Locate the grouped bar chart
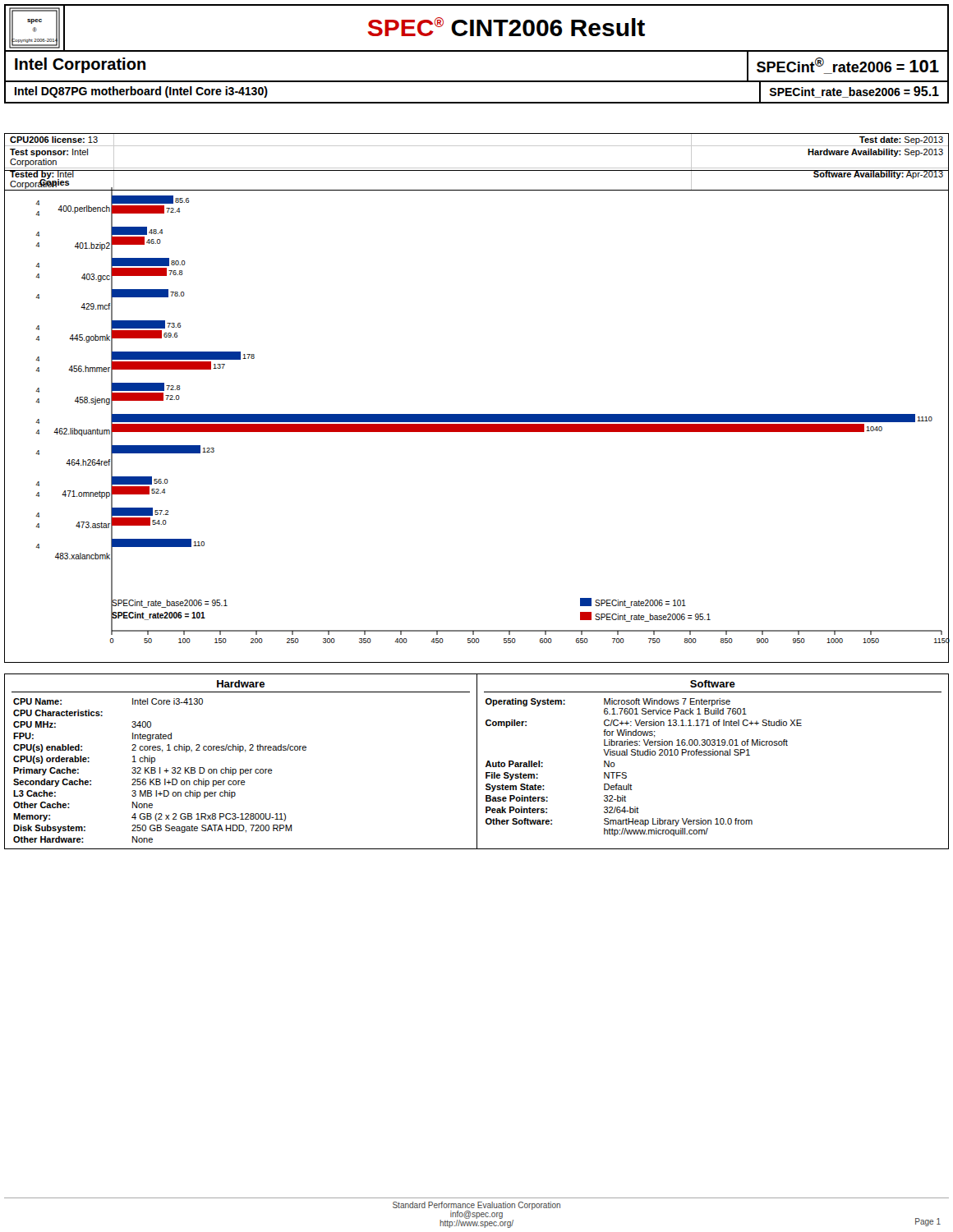953x1232 pixels. coord(476,416)
